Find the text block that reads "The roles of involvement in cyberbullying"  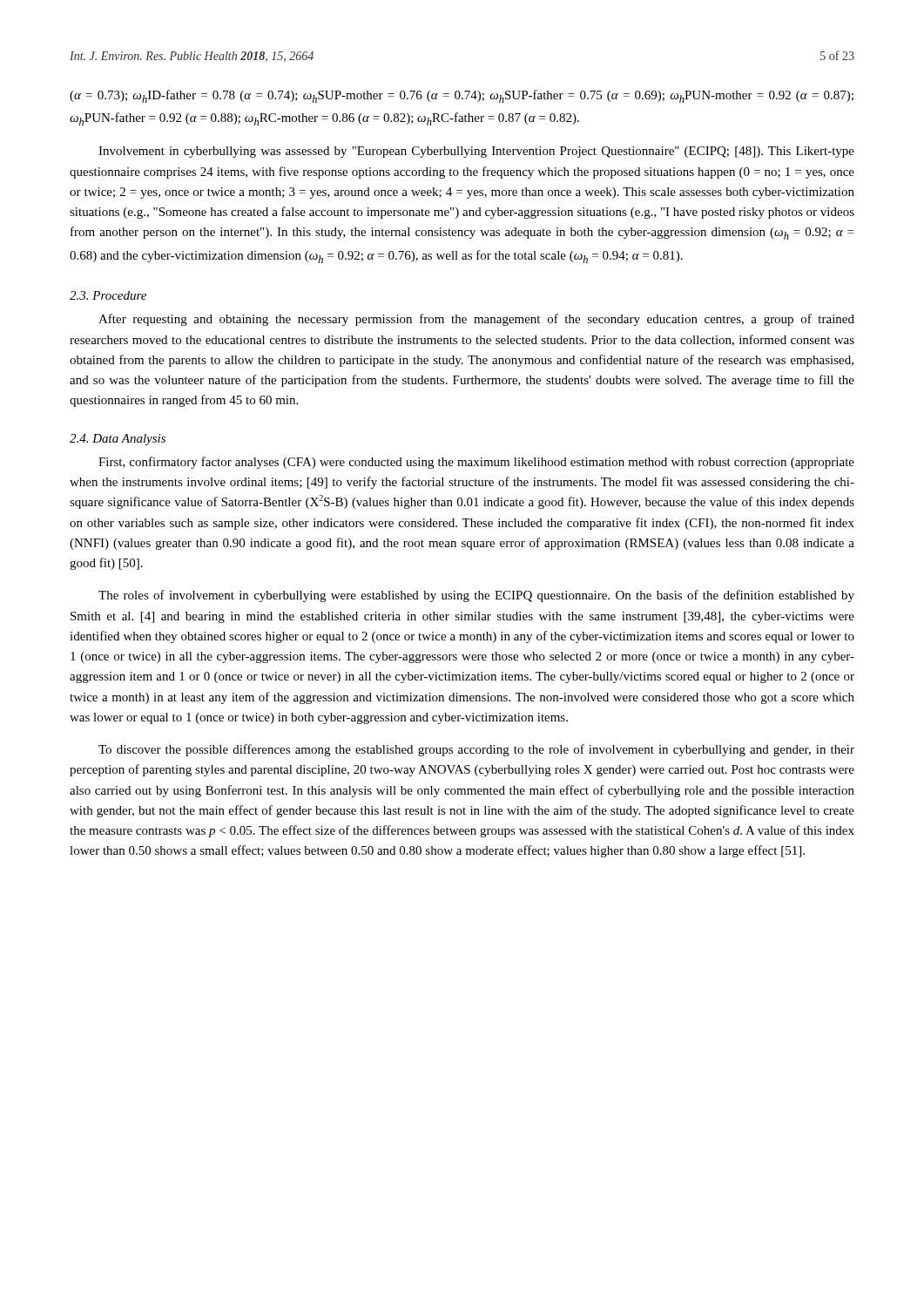coord(462,657)
